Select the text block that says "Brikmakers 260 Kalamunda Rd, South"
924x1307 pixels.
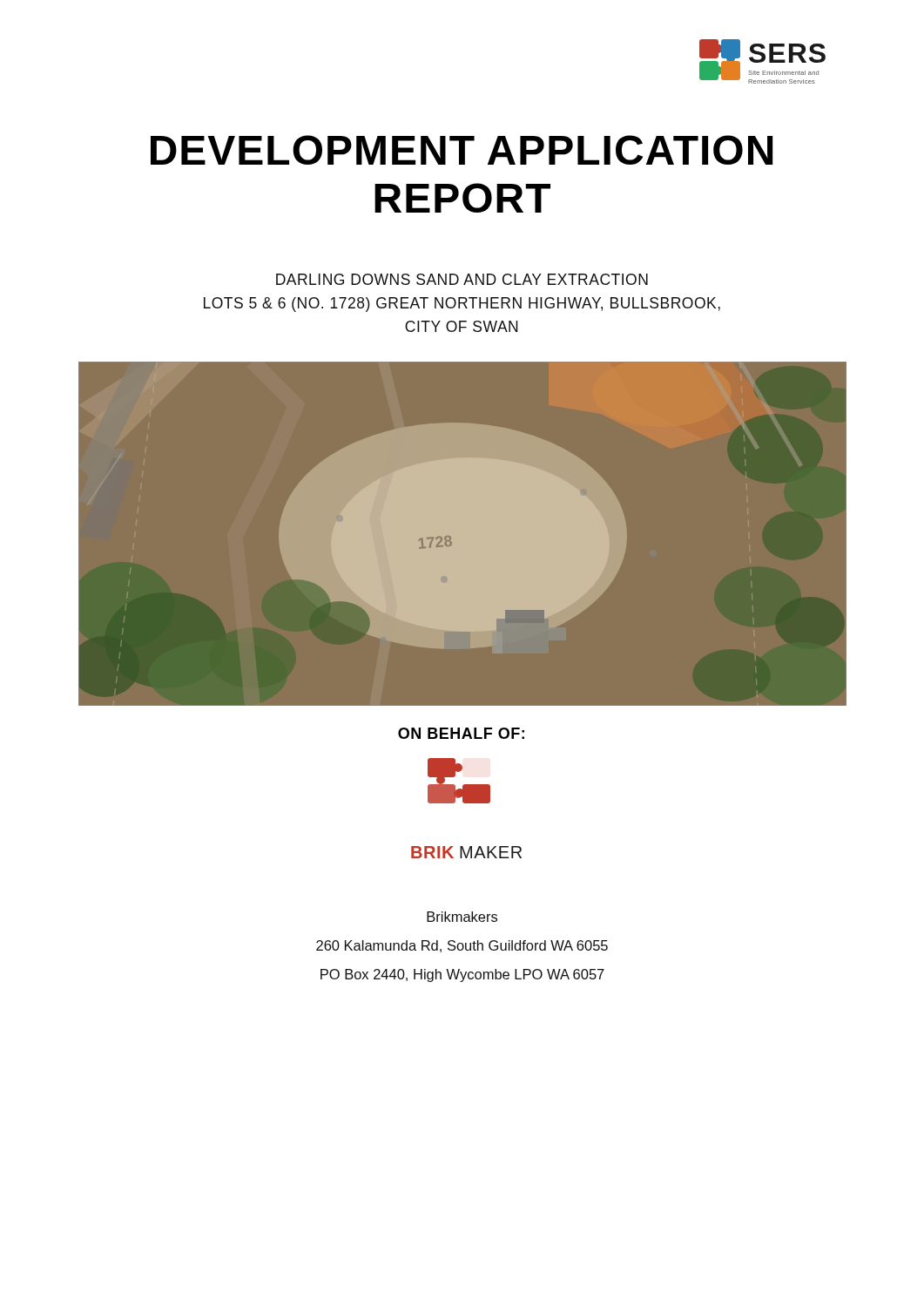462,945
